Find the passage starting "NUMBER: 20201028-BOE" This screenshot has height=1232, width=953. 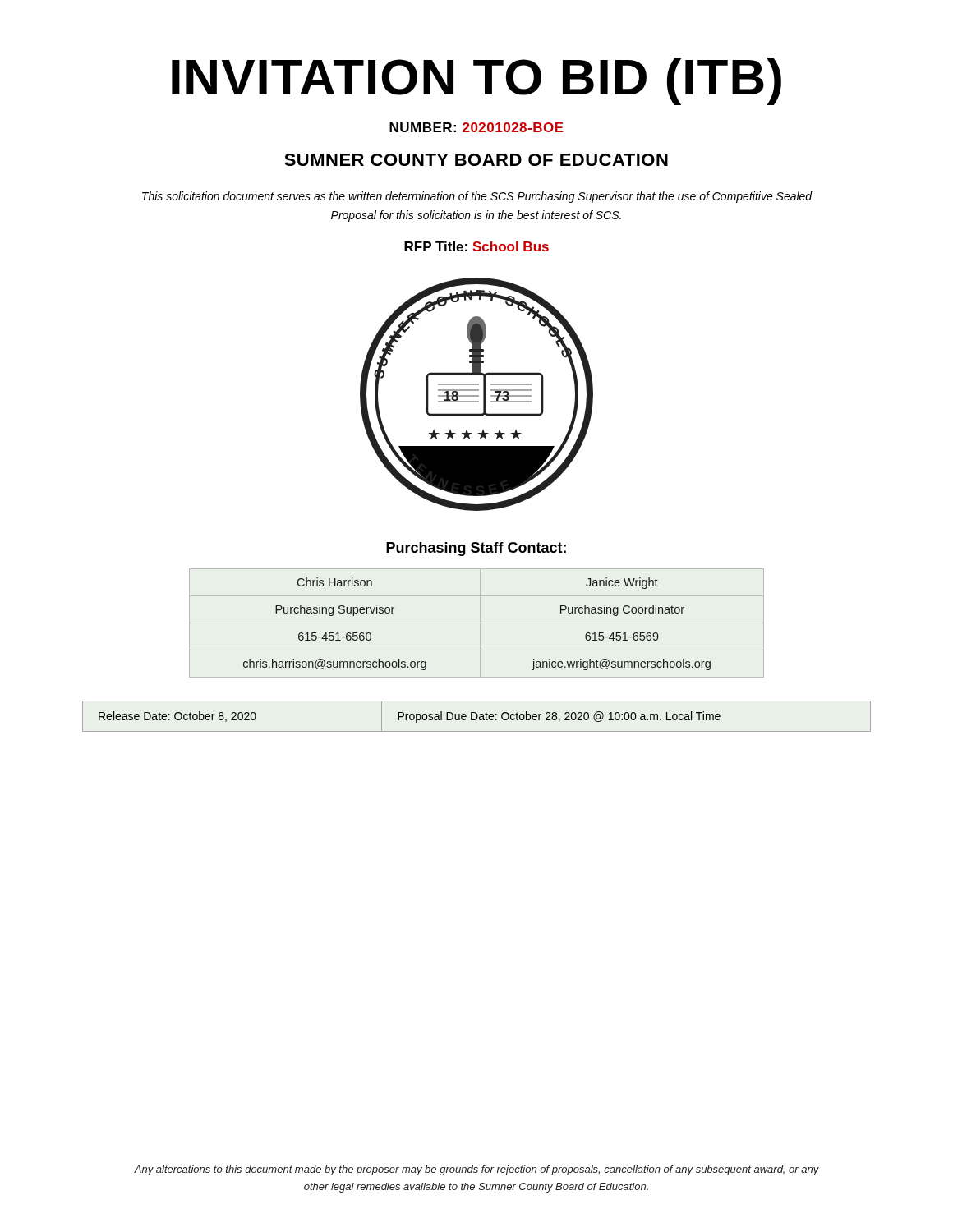click(476, 128)
